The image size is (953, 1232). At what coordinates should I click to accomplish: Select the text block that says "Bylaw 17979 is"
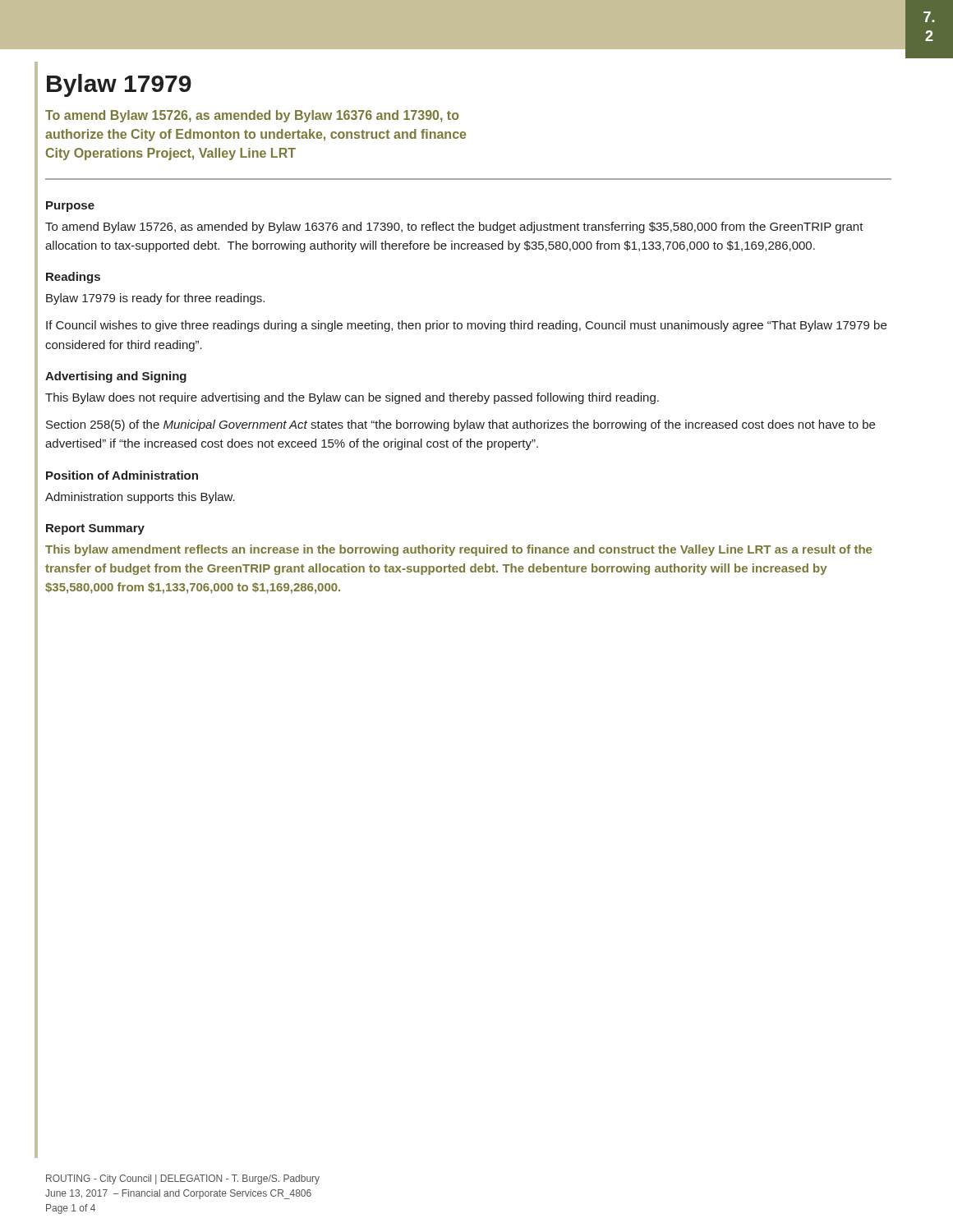[155, 298]
